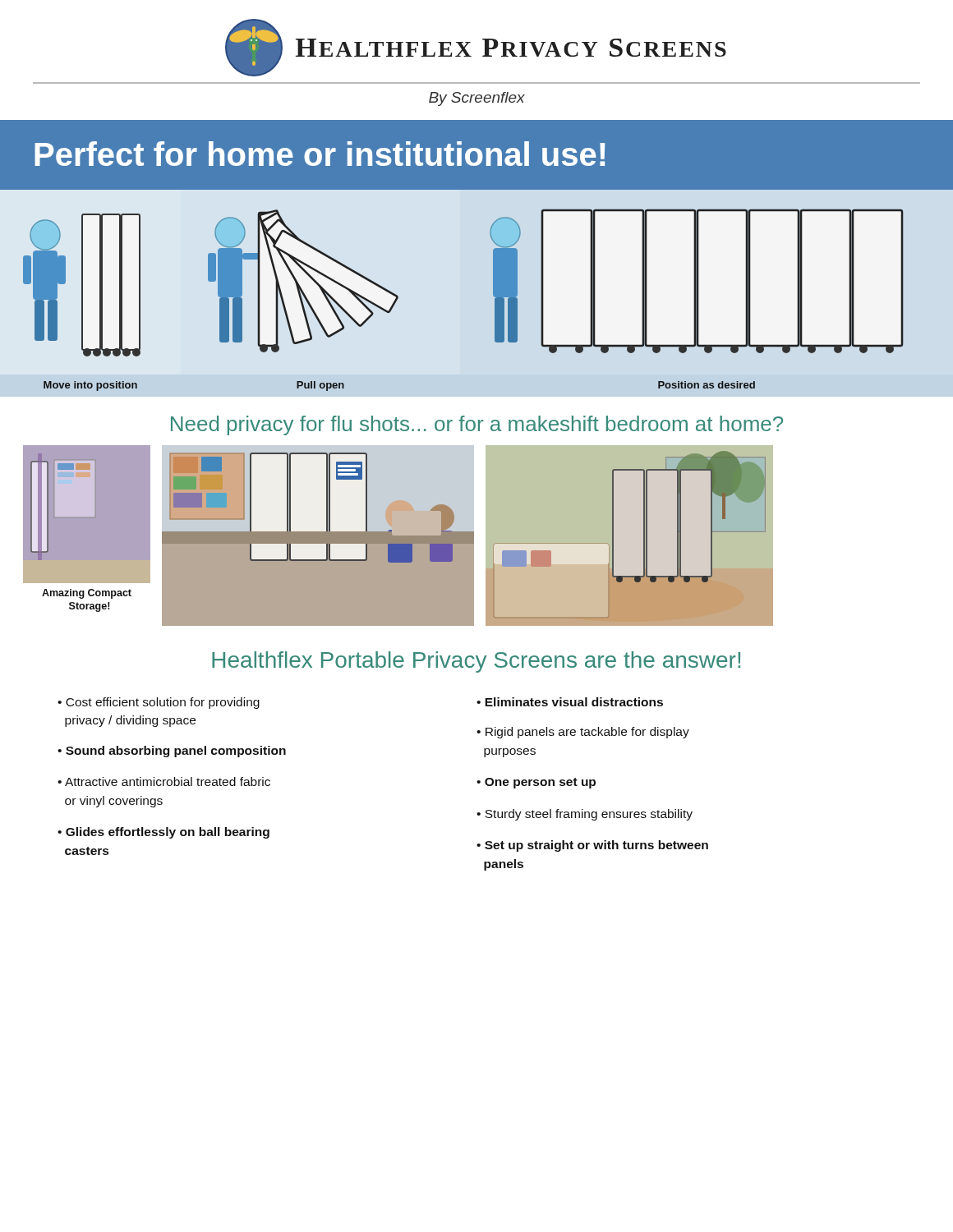The image size is (953, 1232).
Task: Navigate to the block starting "• Glides effortlessly on"
Action: (164, 841)
